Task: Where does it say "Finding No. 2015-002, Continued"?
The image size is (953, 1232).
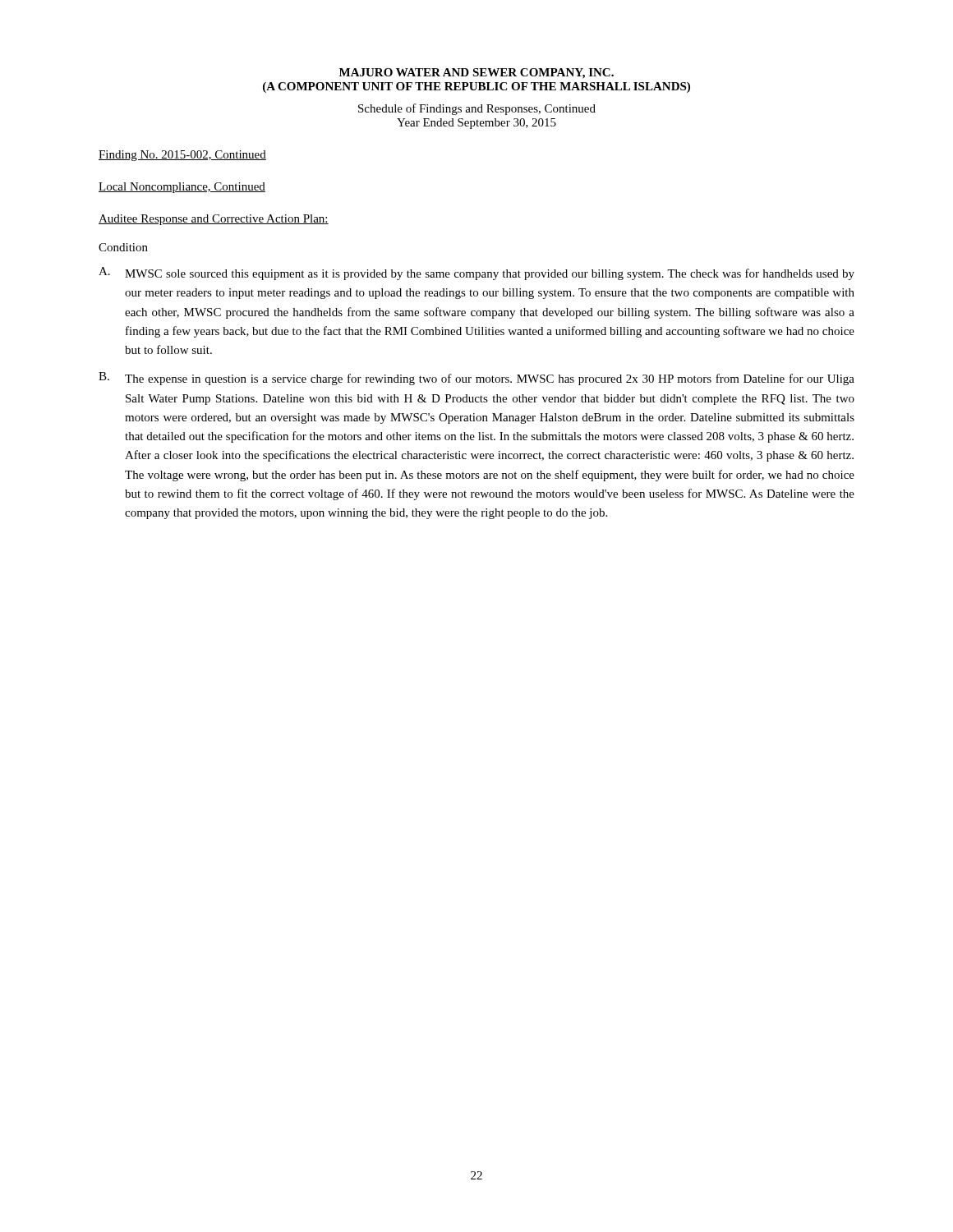Action: point(182,154)
